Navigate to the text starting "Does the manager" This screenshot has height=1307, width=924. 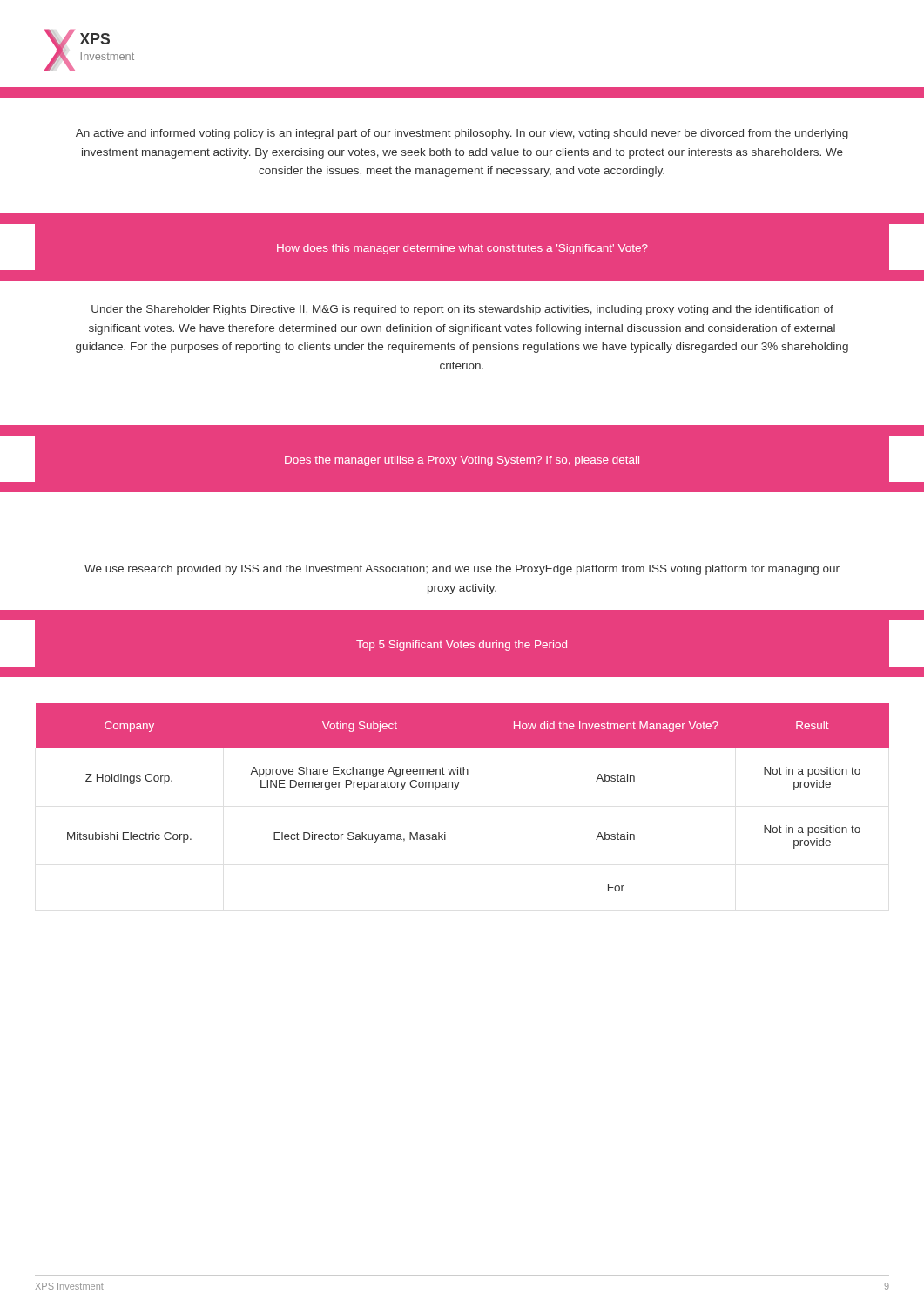coord(462,460)
